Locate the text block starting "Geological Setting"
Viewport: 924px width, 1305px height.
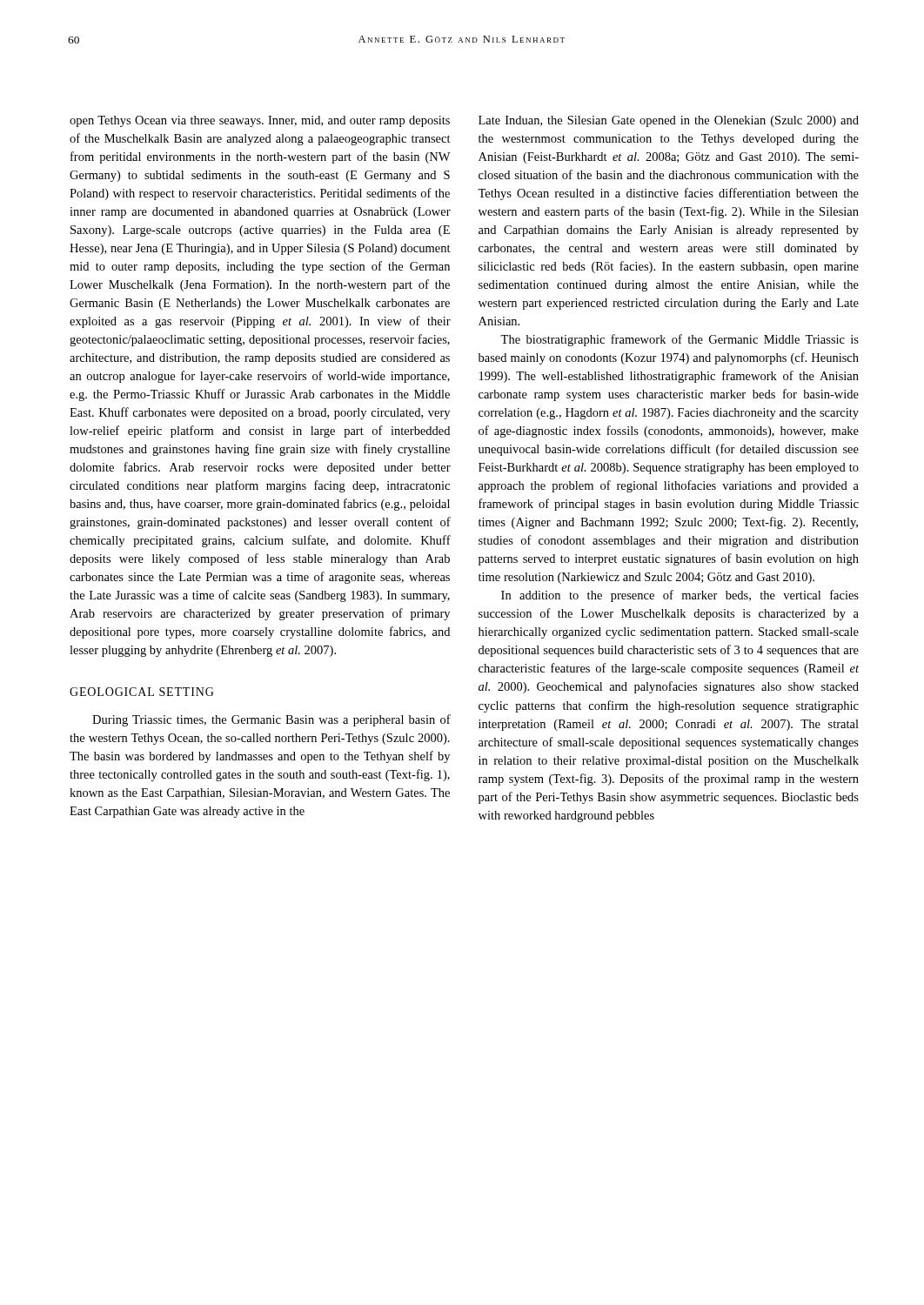[142, 692]
